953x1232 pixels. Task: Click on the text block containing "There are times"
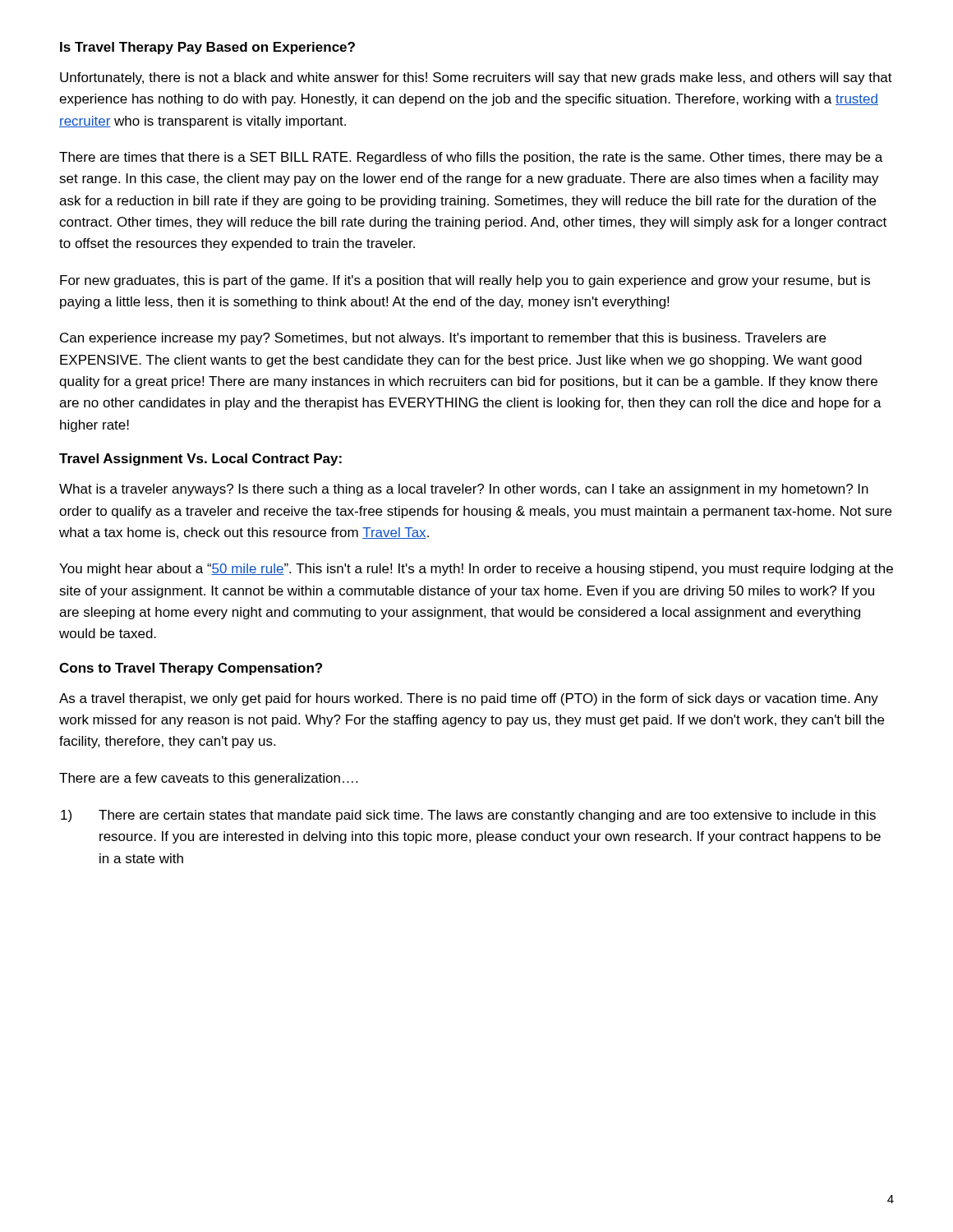pyautogui.click(x=473, y=201)
